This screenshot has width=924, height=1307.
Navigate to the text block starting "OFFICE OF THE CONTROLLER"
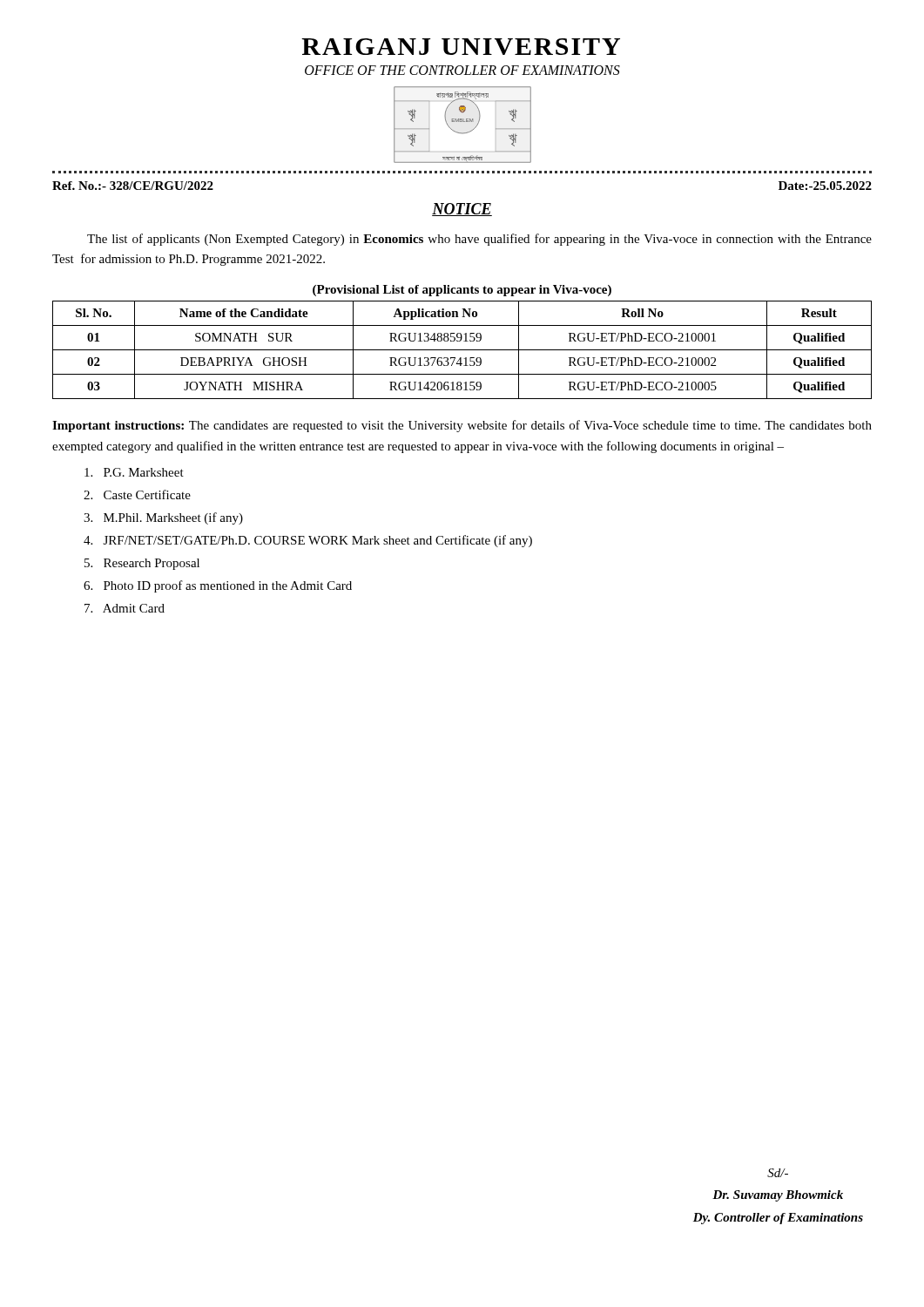[x=462, y=70]
